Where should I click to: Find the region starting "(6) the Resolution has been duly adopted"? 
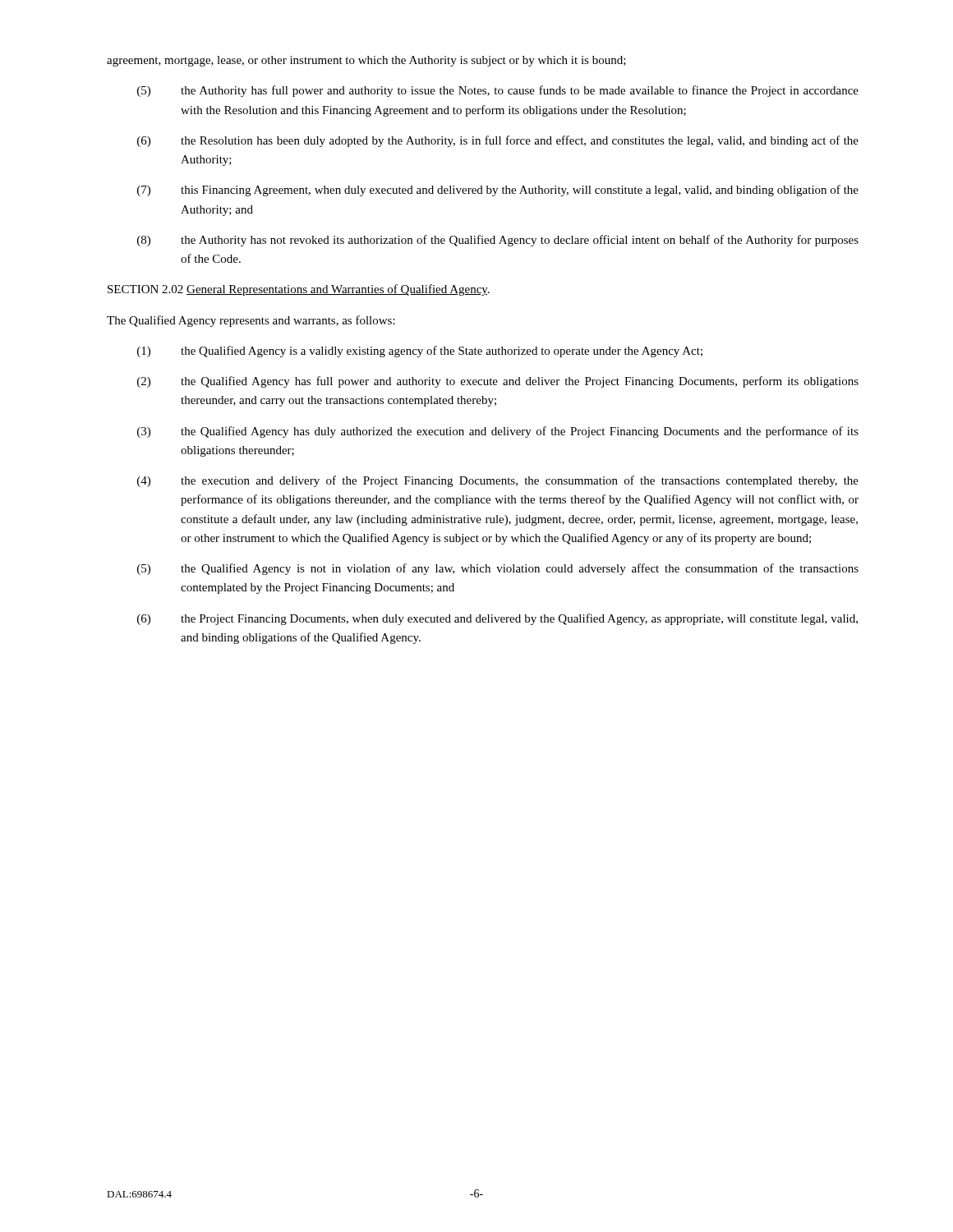click(x=483, y=150)
